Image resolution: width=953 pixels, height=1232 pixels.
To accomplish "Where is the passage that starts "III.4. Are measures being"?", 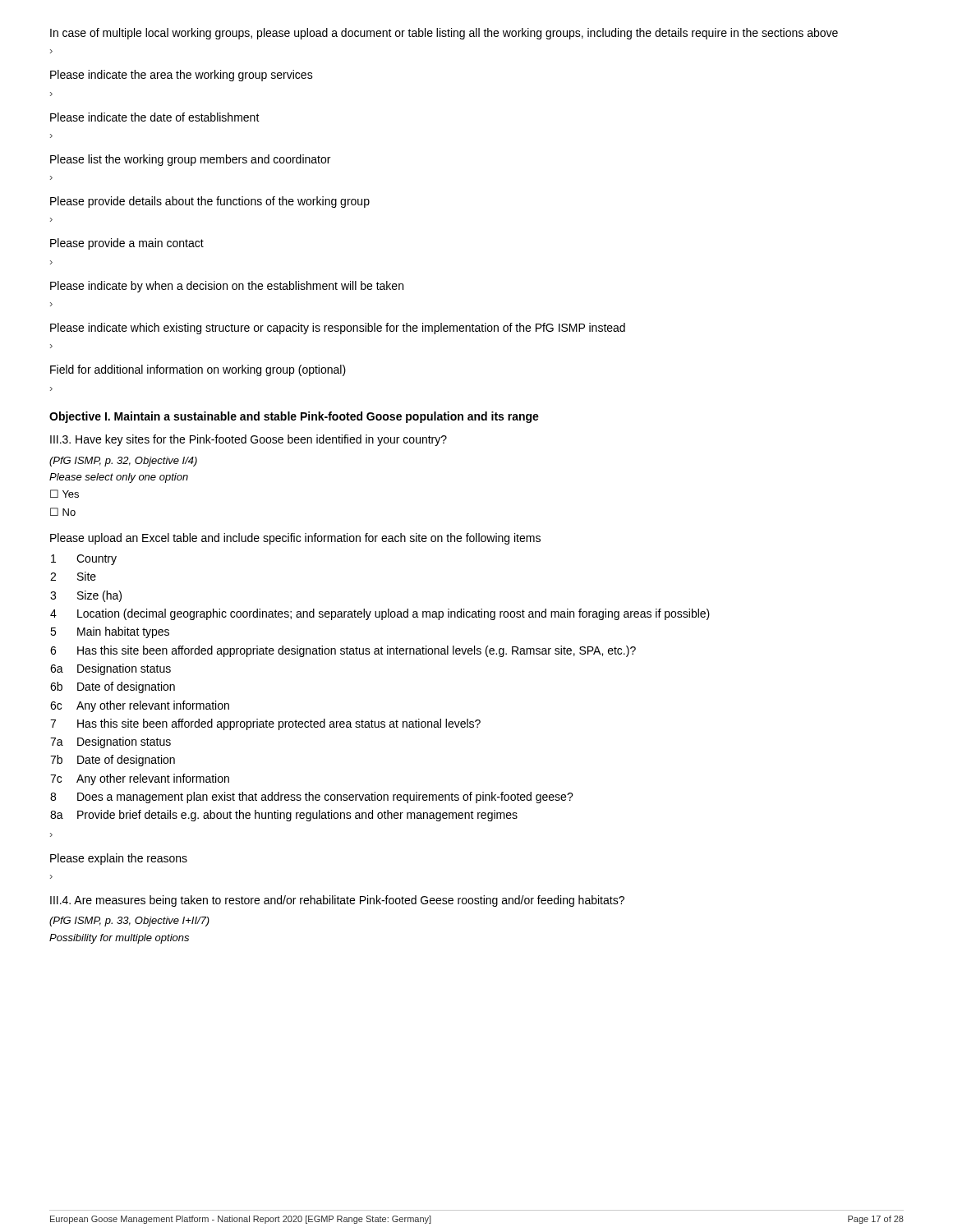I will [337, 900].
